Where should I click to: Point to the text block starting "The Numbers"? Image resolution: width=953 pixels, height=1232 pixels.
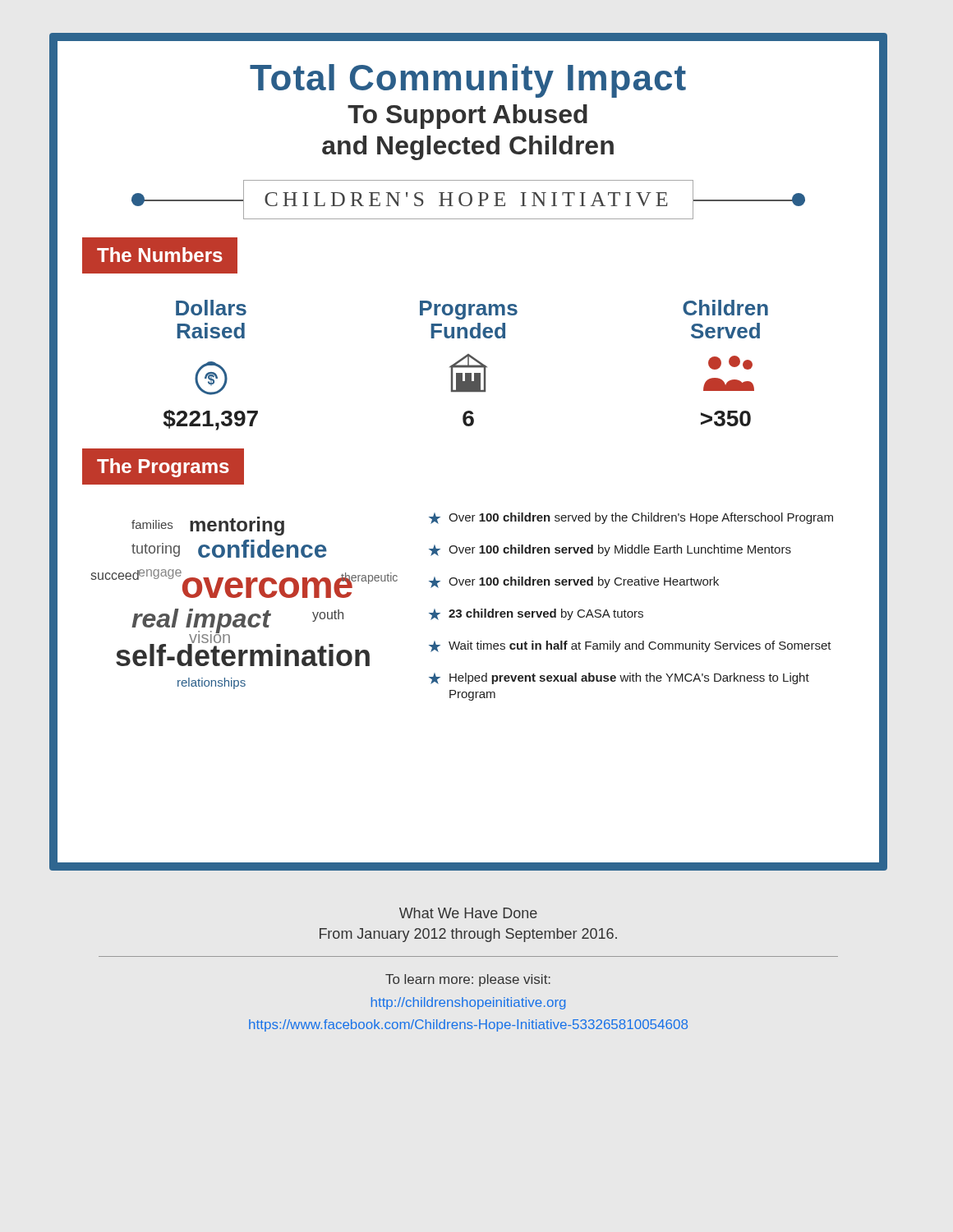point(160,255)
